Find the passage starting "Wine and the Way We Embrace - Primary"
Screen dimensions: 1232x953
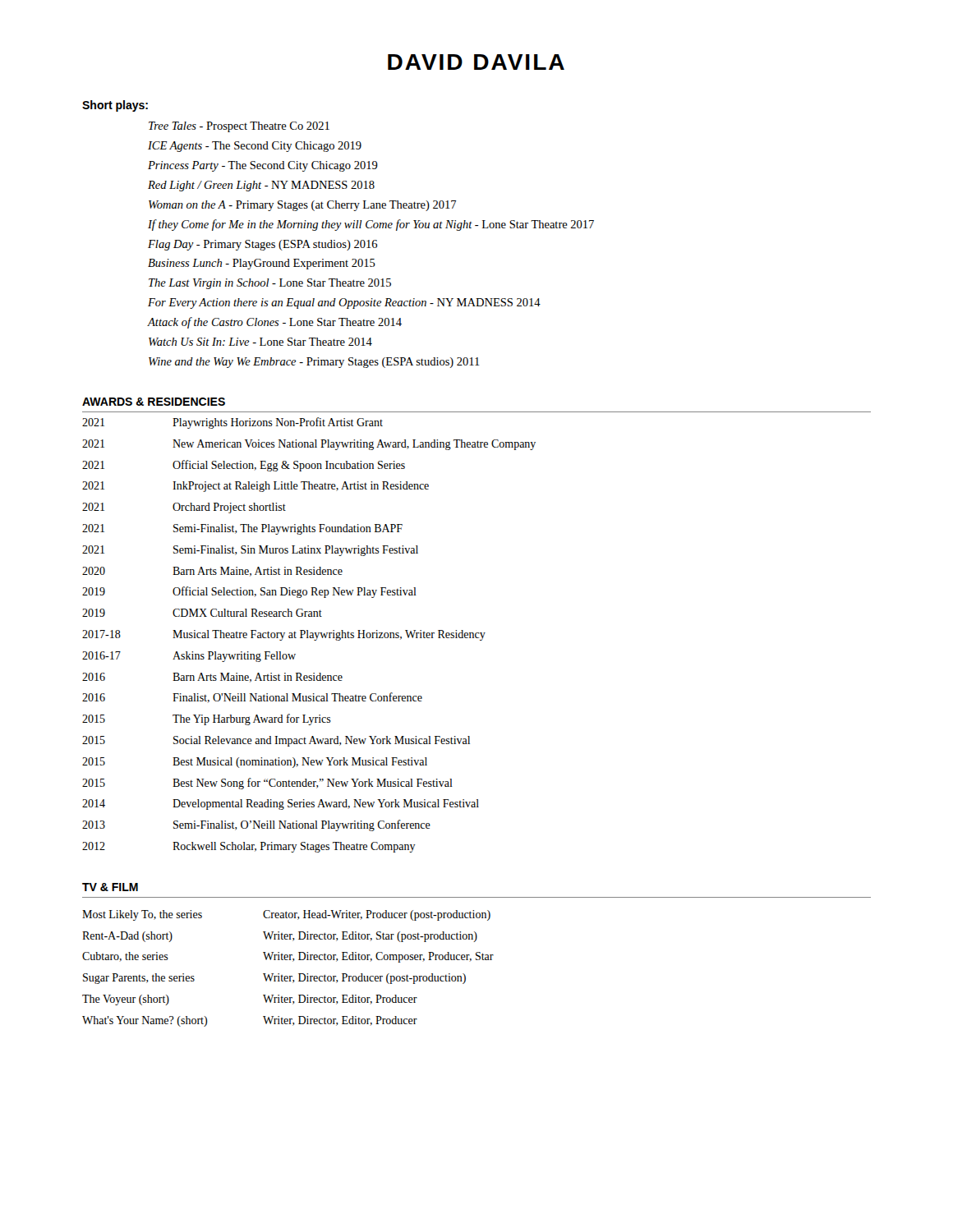314,361
